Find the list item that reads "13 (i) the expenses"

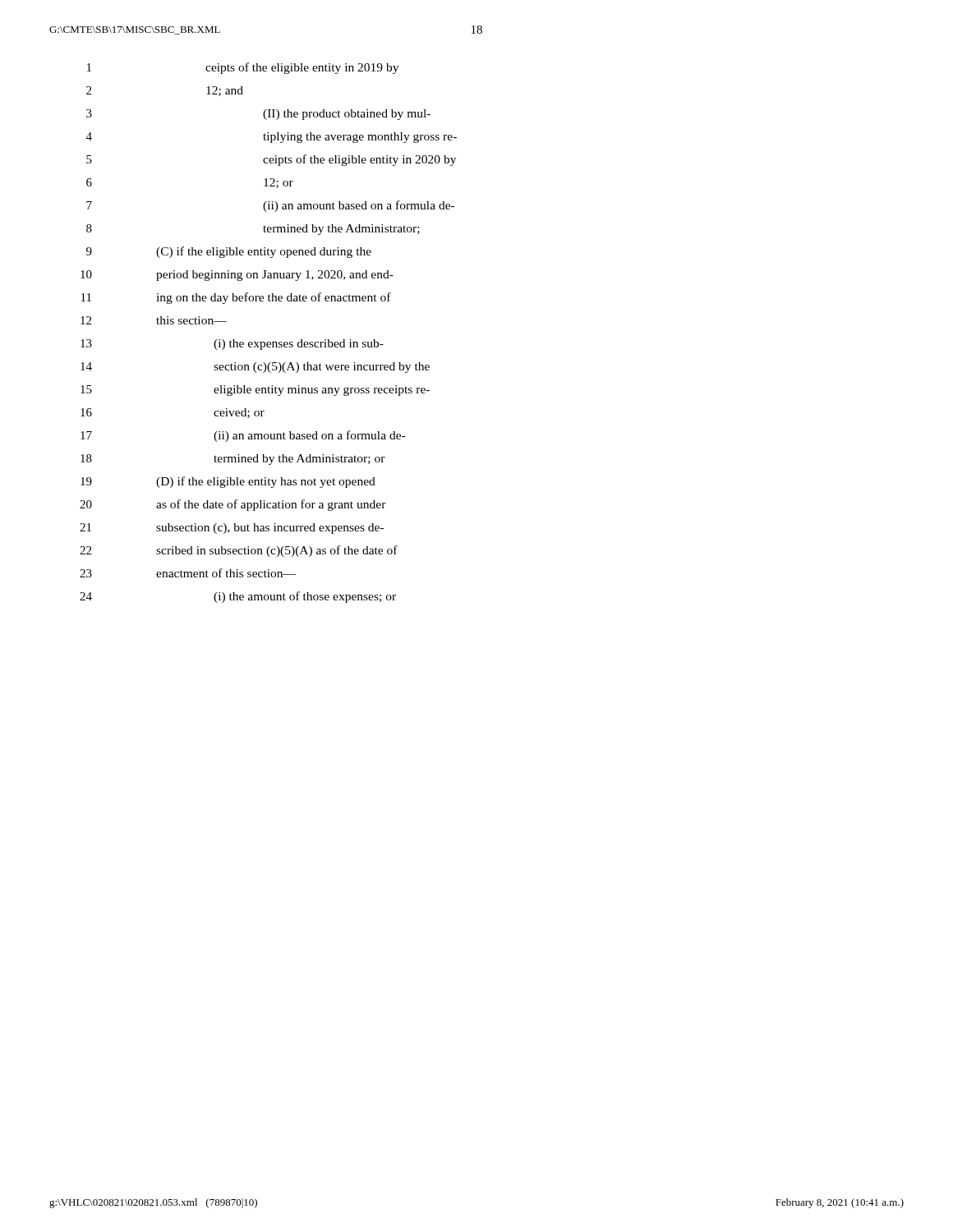(232, 345)
